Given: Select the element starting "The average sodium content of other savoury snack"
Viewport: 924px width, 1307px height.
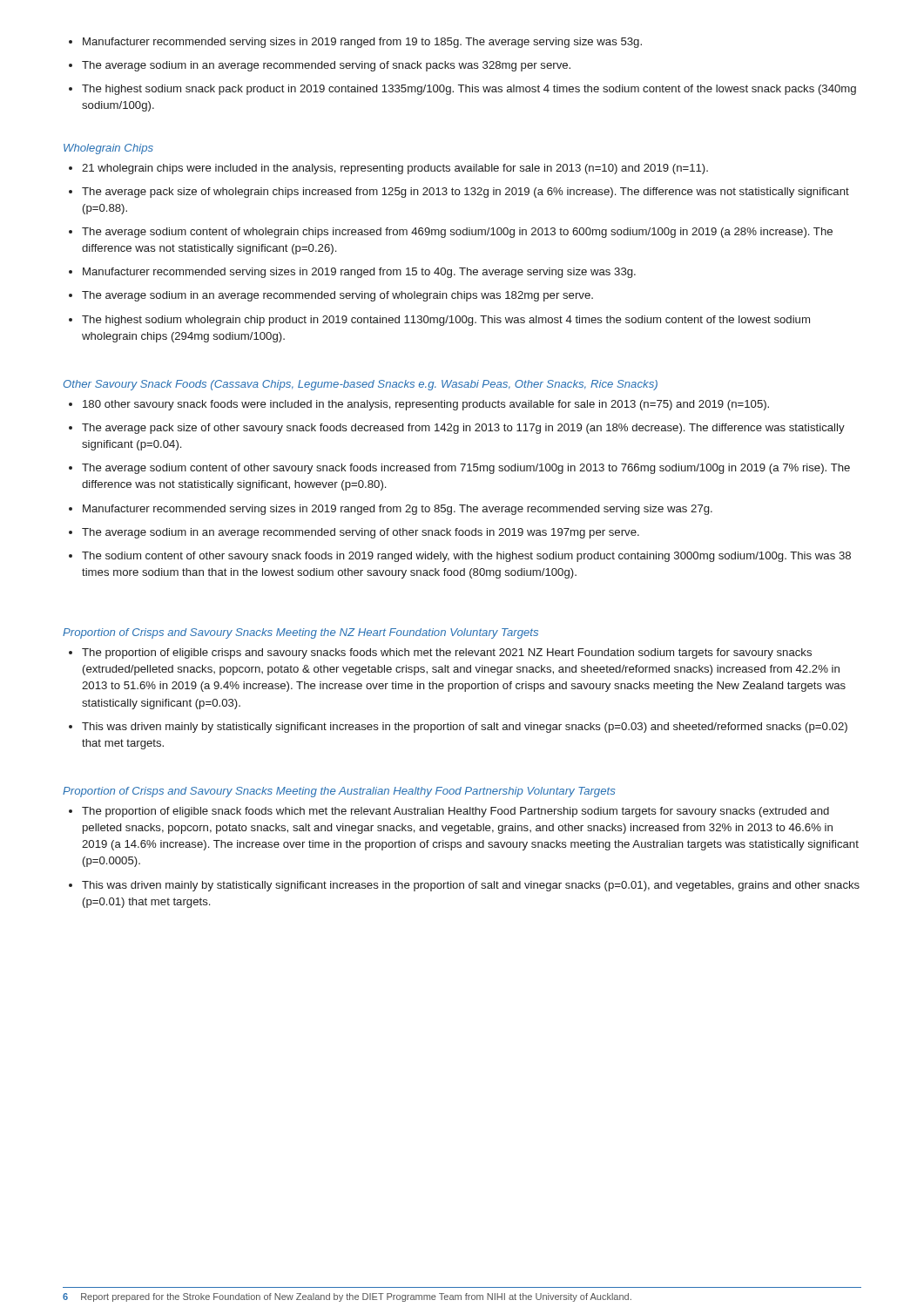Looking at the screenshot, I should (462, 476).
